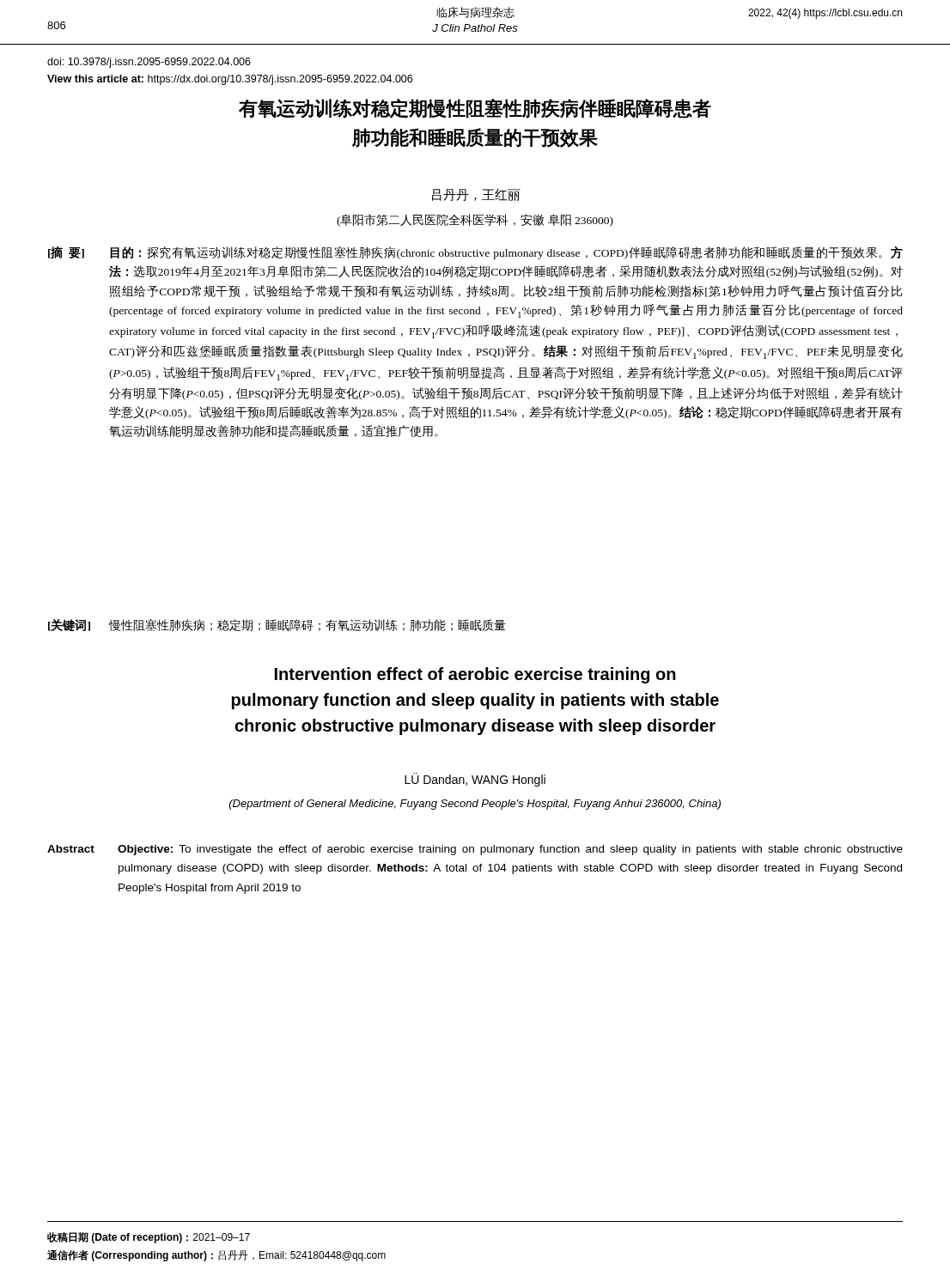Select the passage starting "(阜阳市第二人民医院全科医学科，安徽 阜阳 236000)"
The width and height of the screenshot is (950, 1288).
tap(475, 220)
